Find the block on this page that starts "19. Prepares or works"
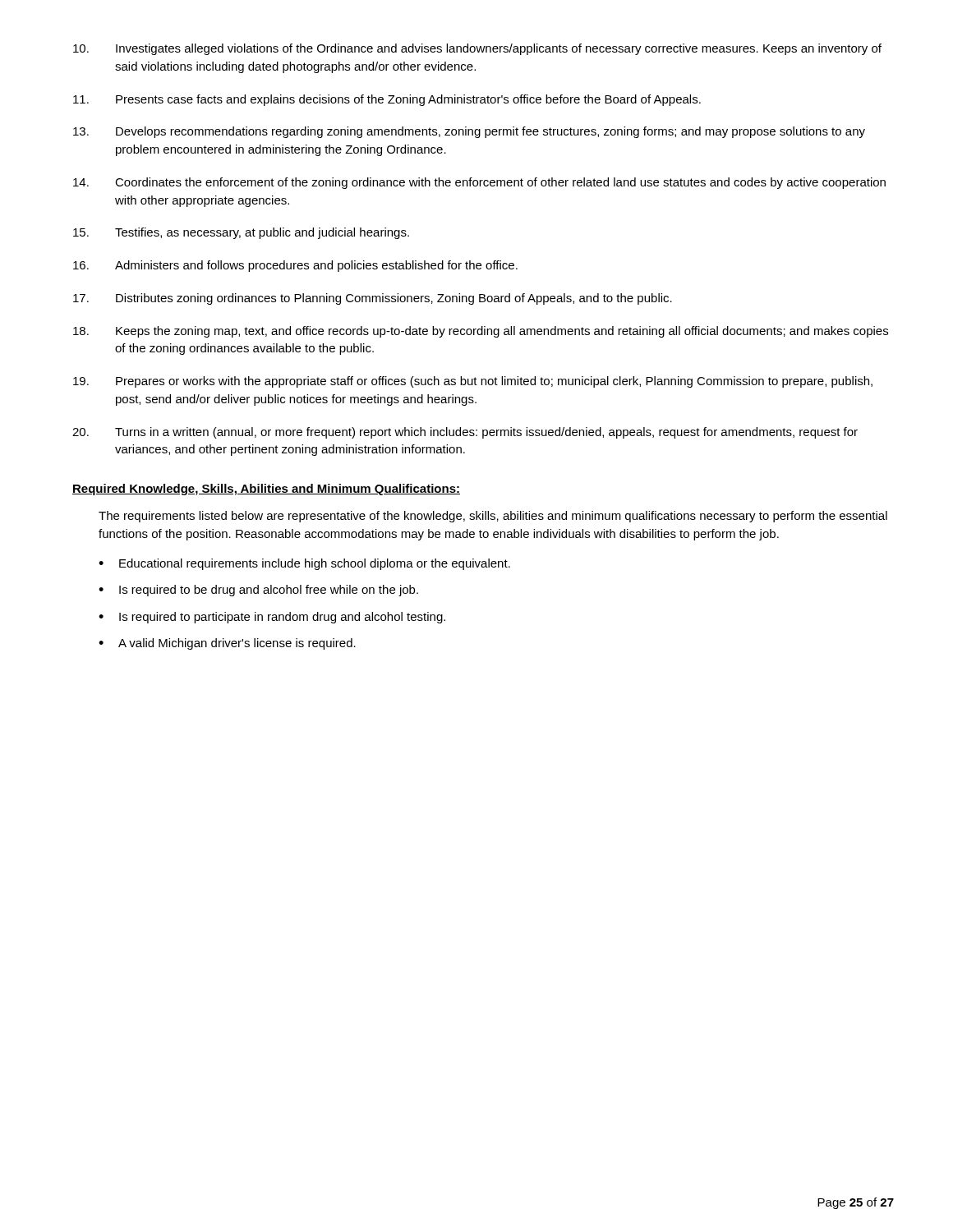This screenshot has height=1232, width=953. [x=483, y=390]
